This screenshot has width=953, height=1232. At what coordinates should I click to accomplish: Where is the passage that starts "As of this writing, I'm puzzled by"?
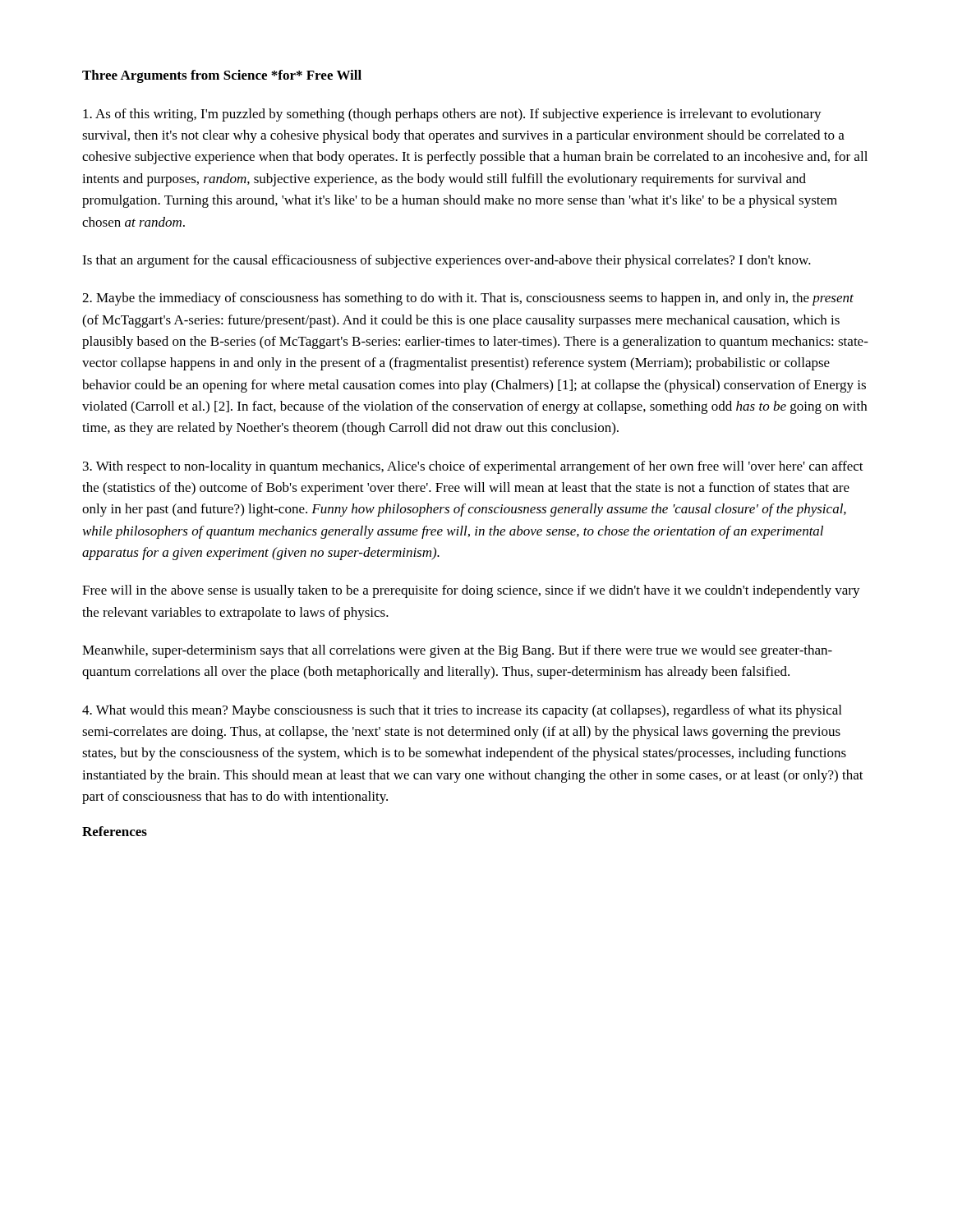(x=475, y=168)
